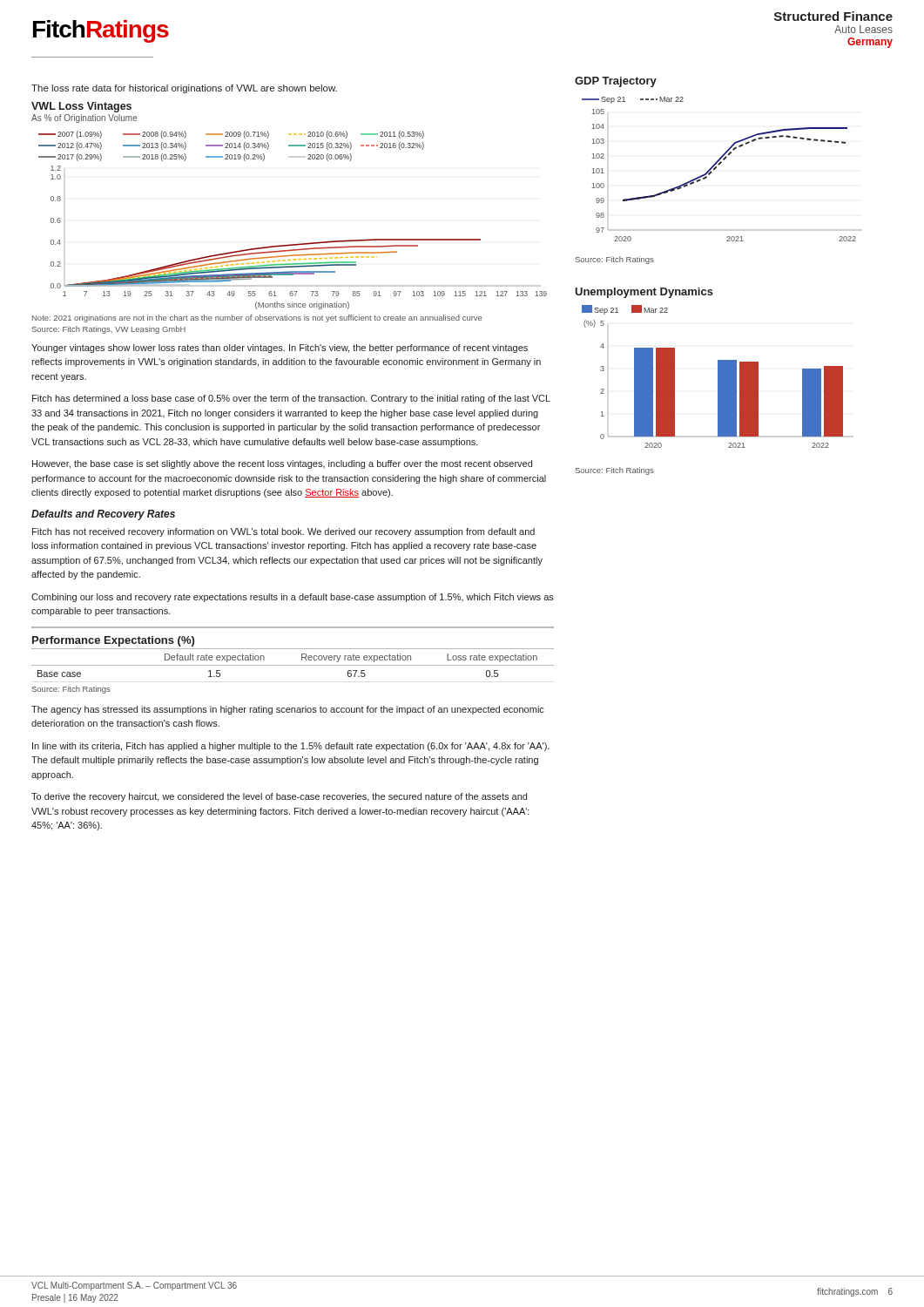This screenshot has width=924, height=1307.
Task: Click on the text block starting "The agency has stressed its"
Action: pyautogui.click(x=288, y=716)
